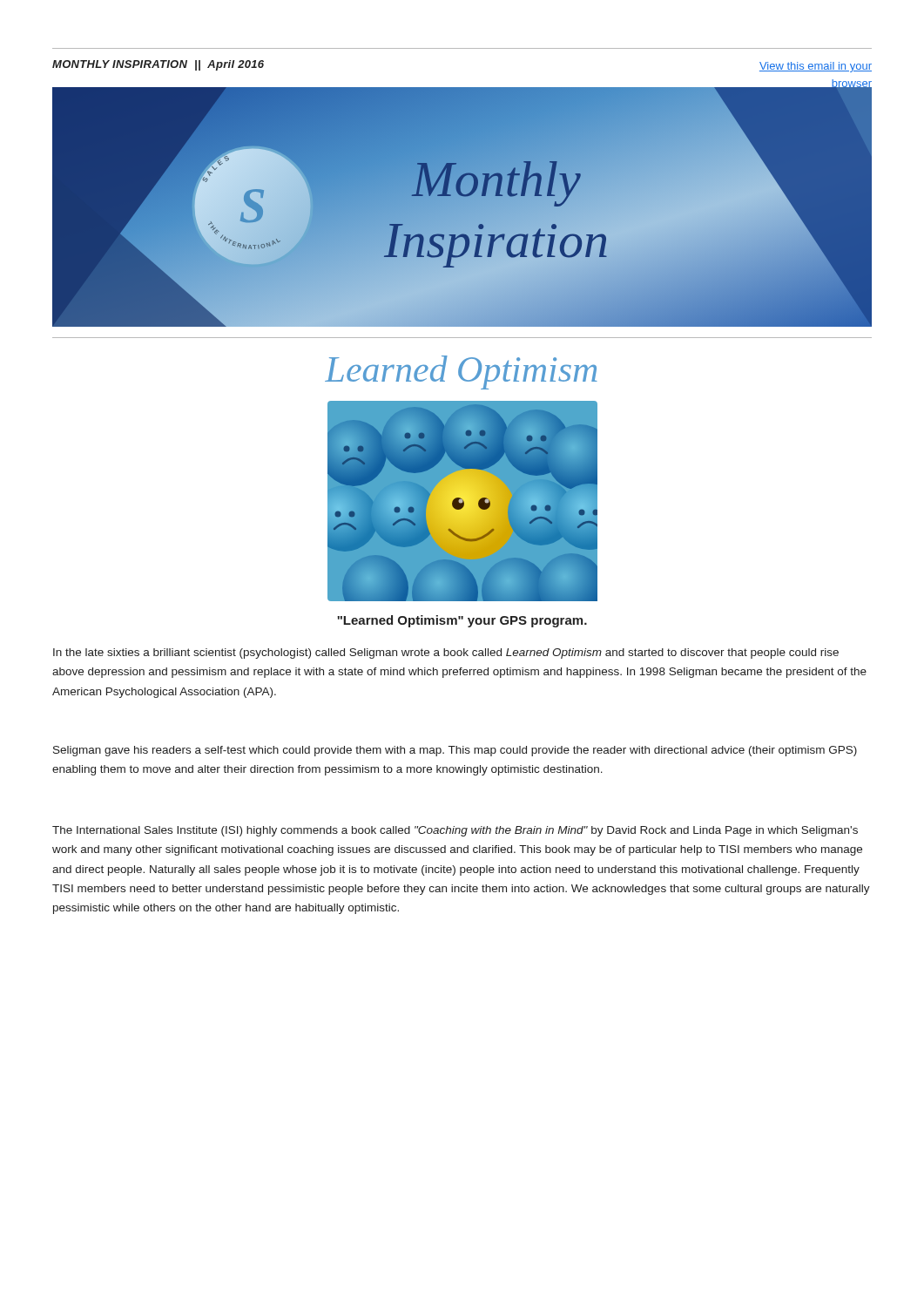
Task: Select the illustration
Action: (x=462, y=207)
